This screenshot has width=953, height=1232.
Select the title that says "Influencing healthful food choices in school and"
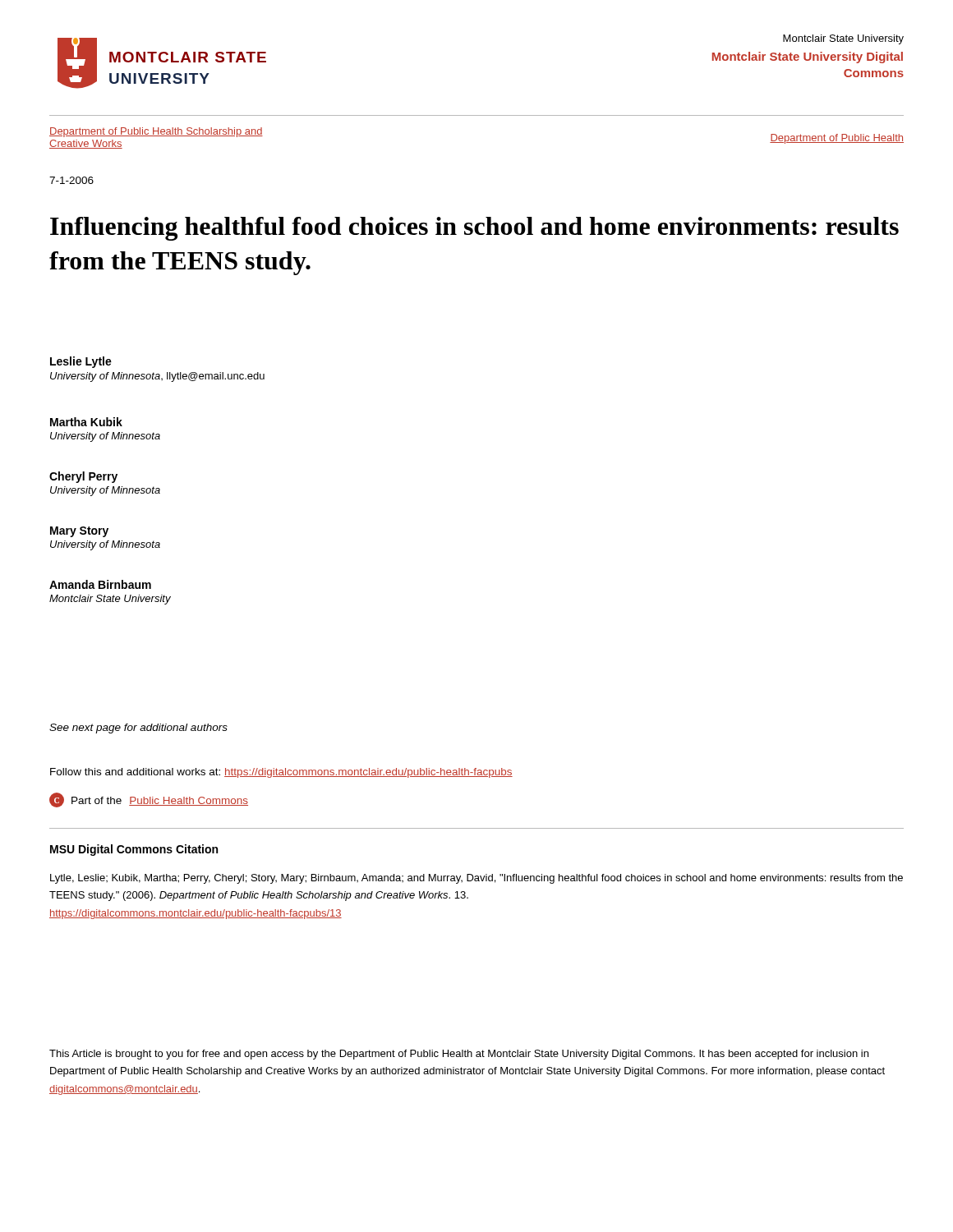pyautogui.click(x=476, y=244)
